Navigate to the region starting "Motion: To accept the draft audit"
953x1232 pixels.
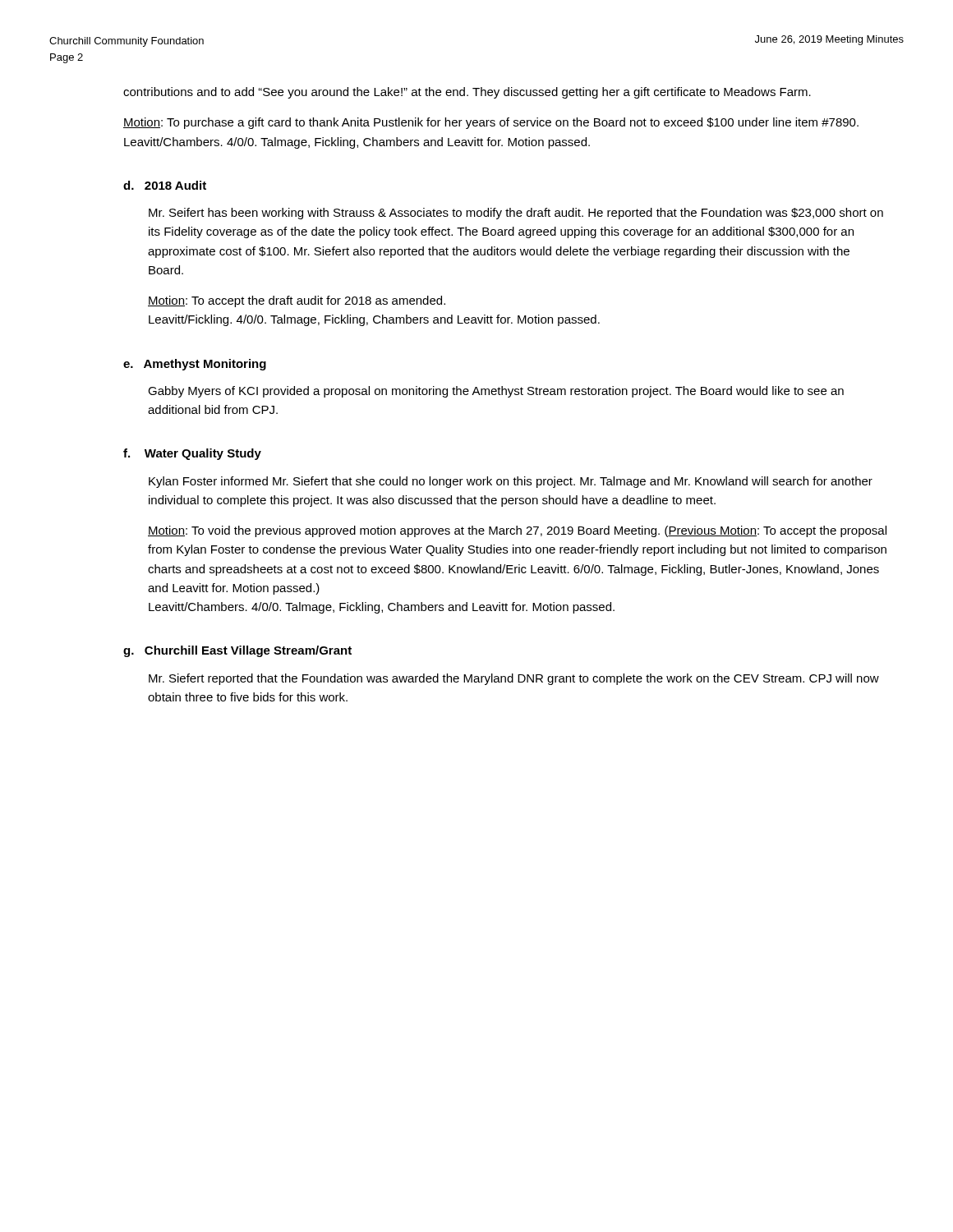coord(374,310)
